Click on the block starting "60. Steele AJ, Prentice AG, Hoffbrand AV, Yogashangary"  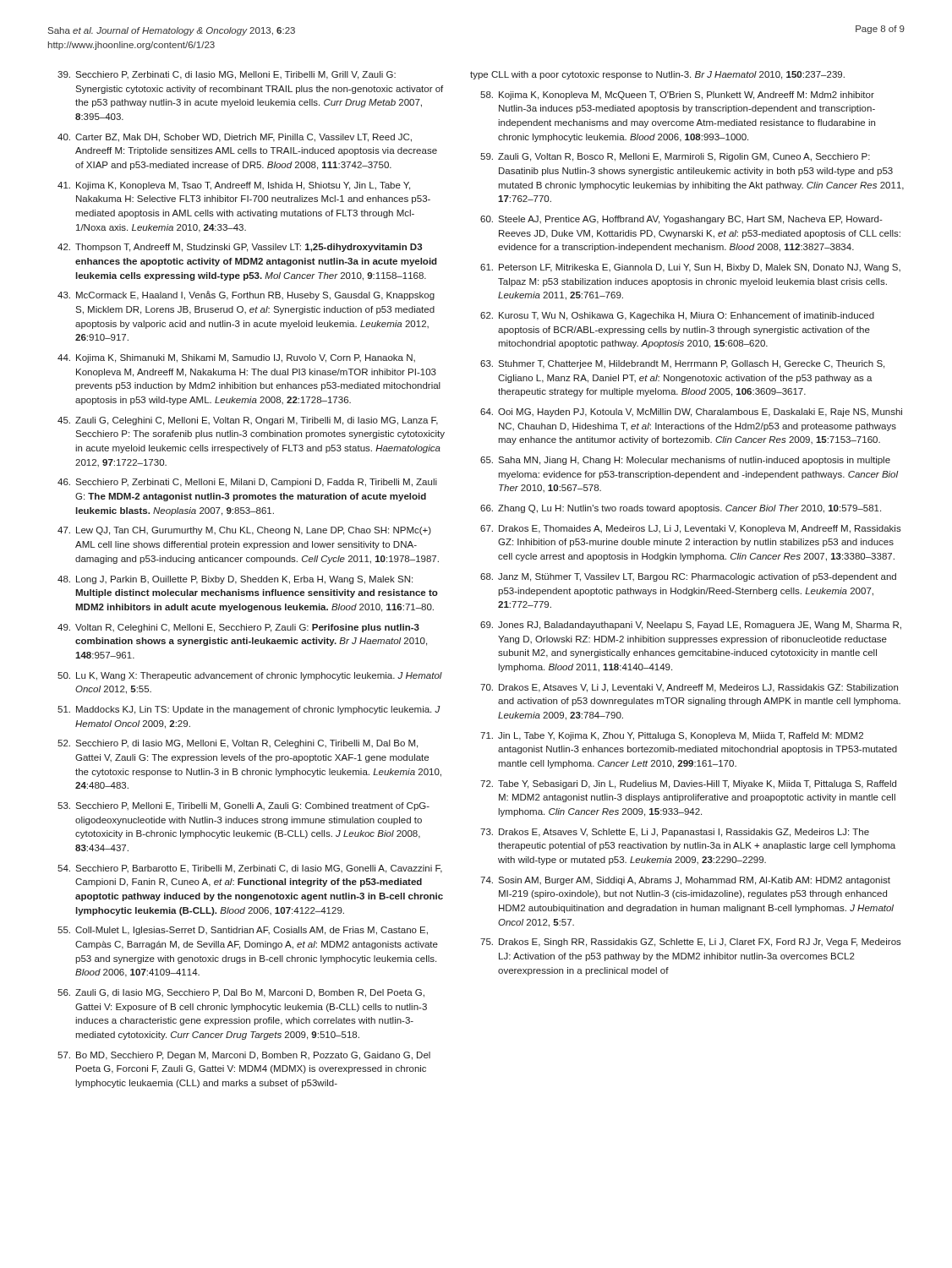pyautogui.click(x=687, y=233)
